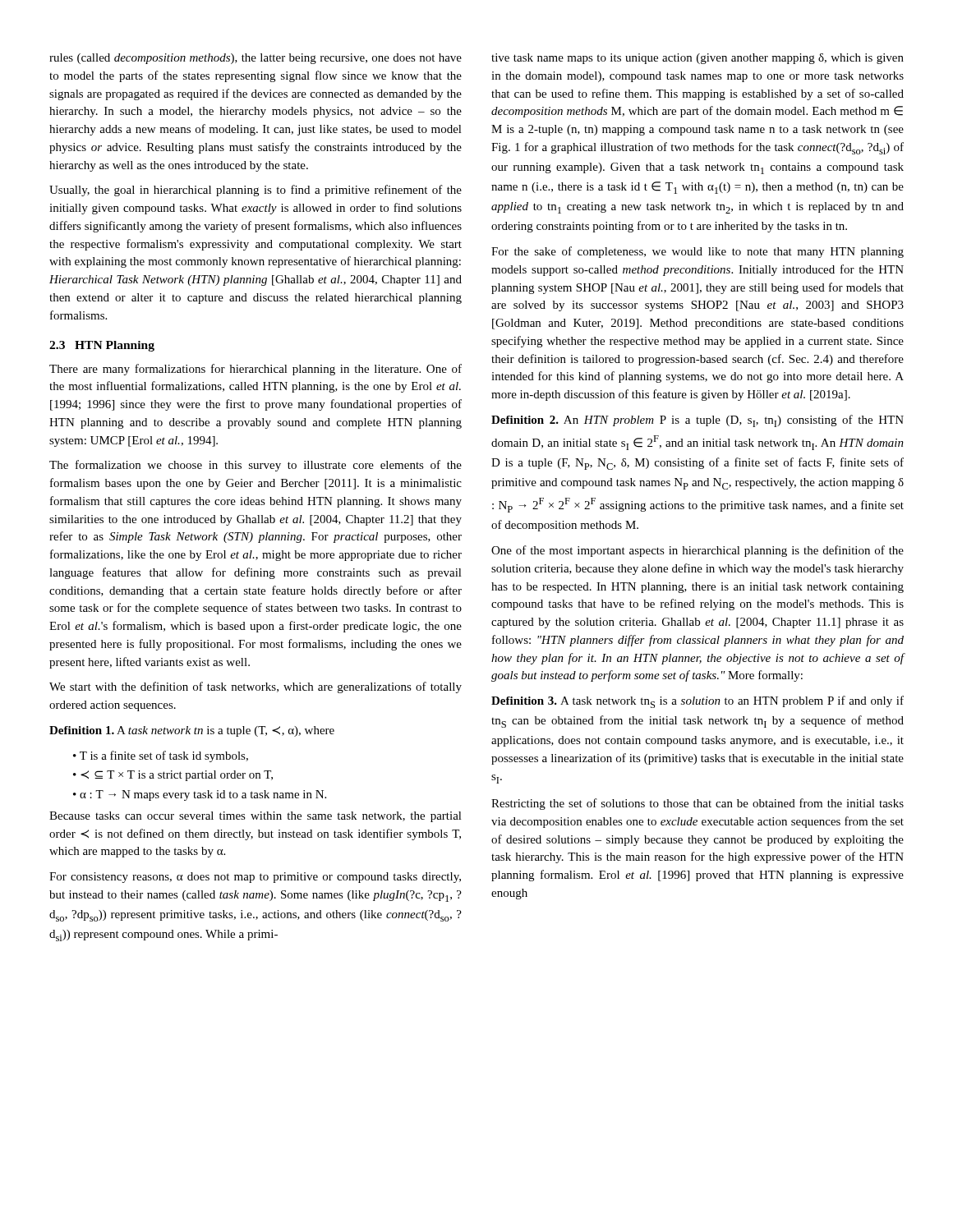Screen dimensions: 1232x953
Task: Point to the region starting "For consistency reasons, α does not map"
Action: pyautogui.click(x=255, y=907)
